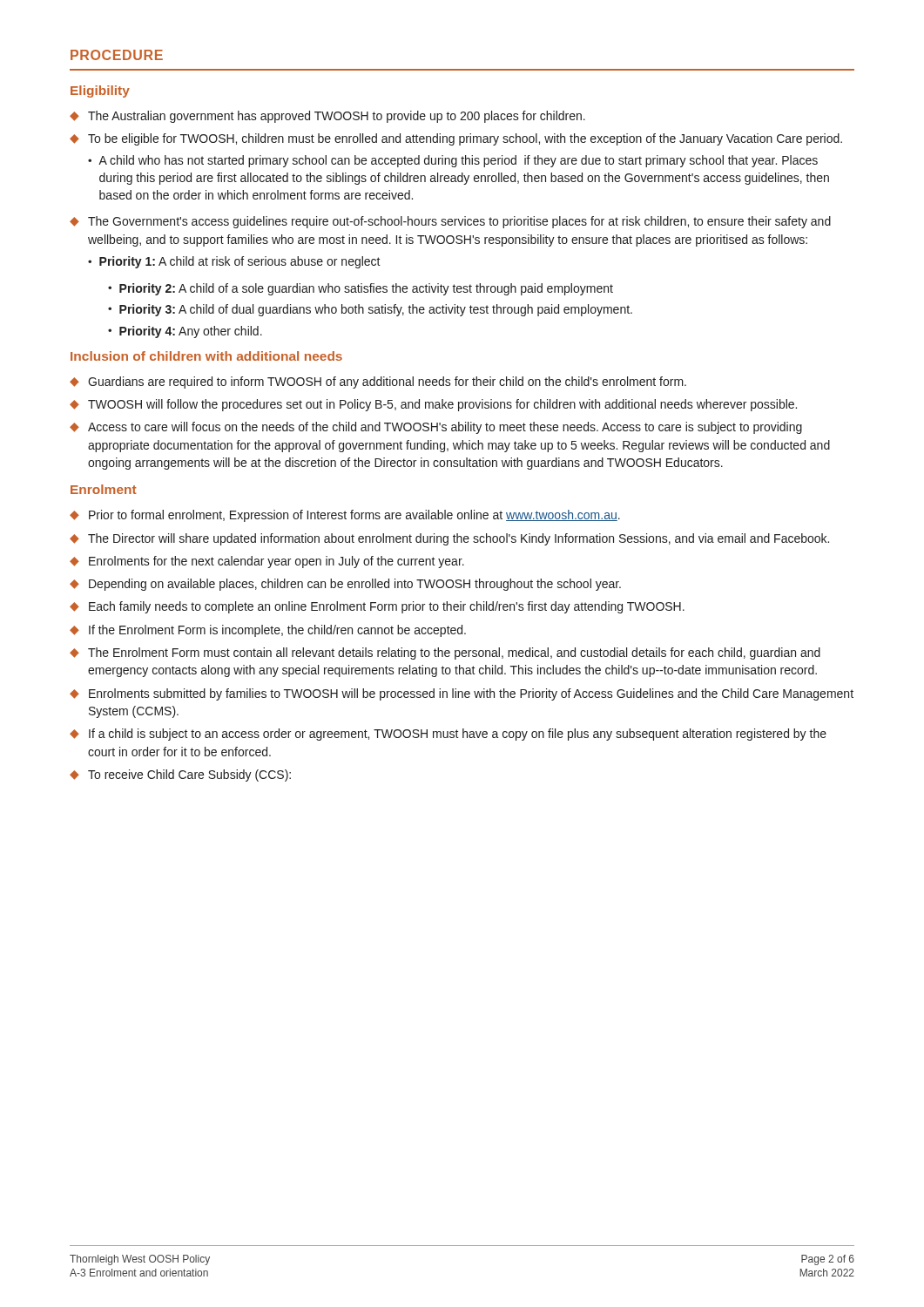Click the passage that begins "◆ The Australian government has approved TWOOSH to"
This screenshot has height=1307, width=924.
tap(462, 116)
